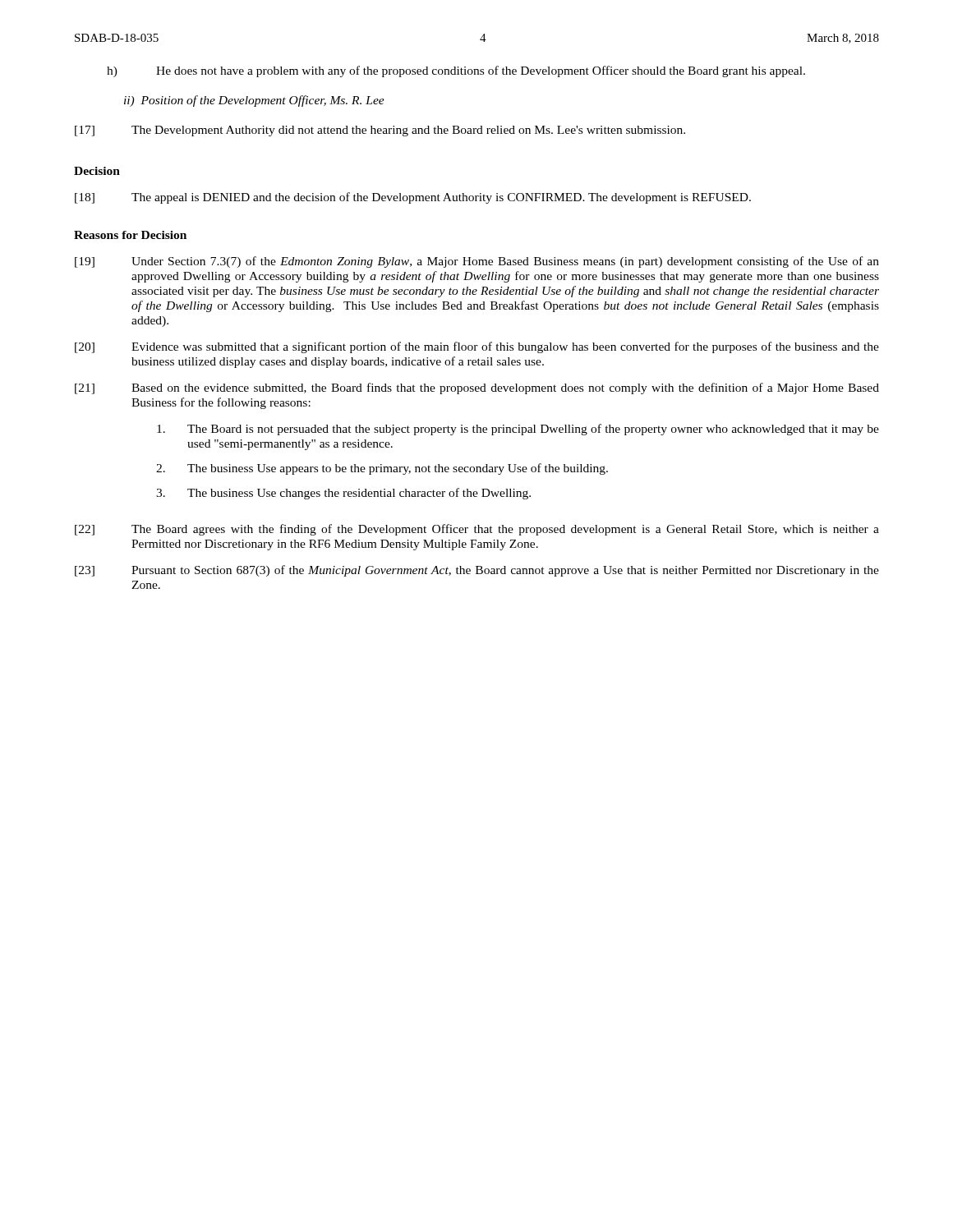Locate the text block that reads "[23] Pursuant to"
This screenshot has width=953, height=1232.
[x=476, y=577]
